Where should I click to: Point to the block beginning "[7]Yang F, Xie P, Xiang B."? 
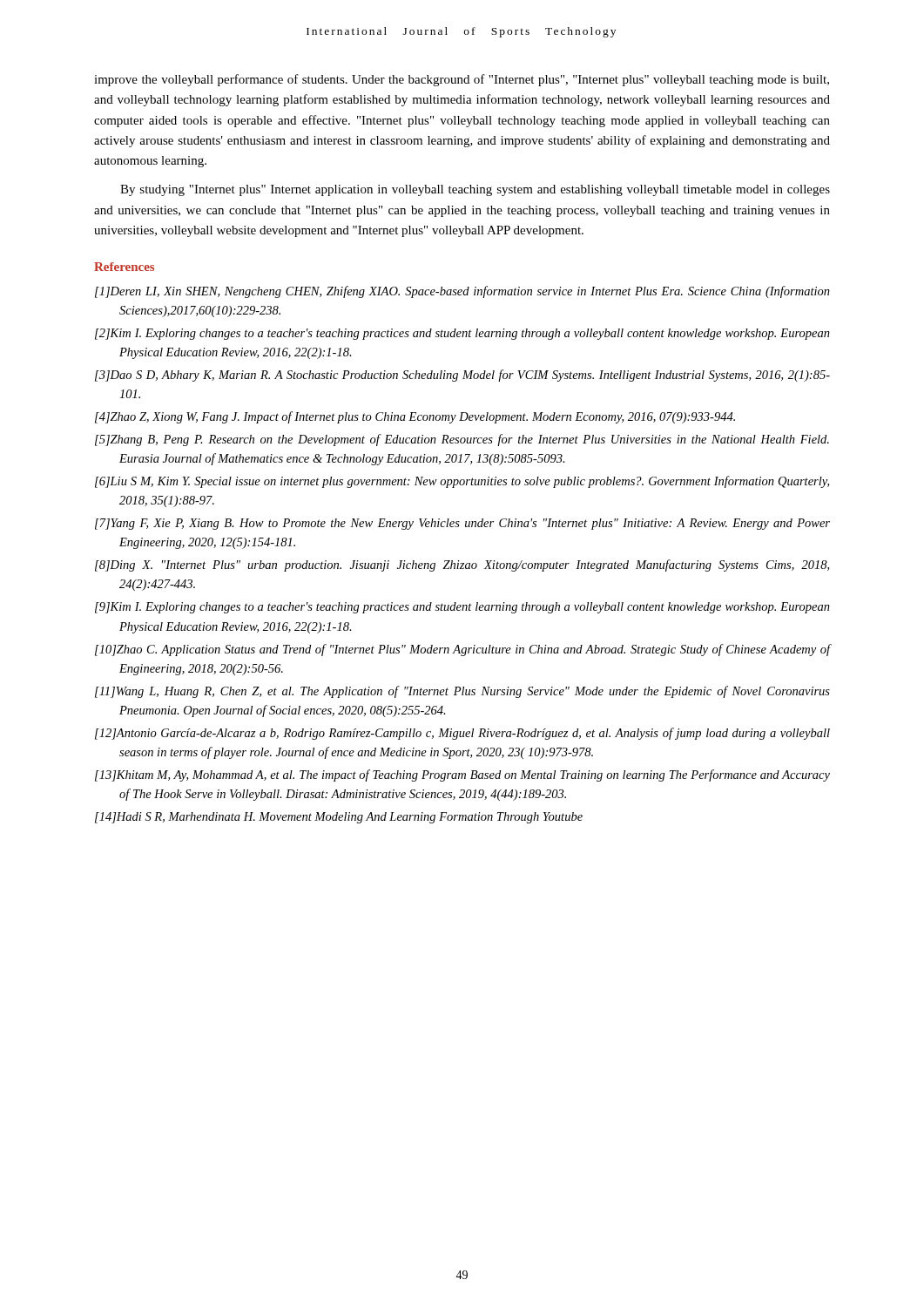462,533
